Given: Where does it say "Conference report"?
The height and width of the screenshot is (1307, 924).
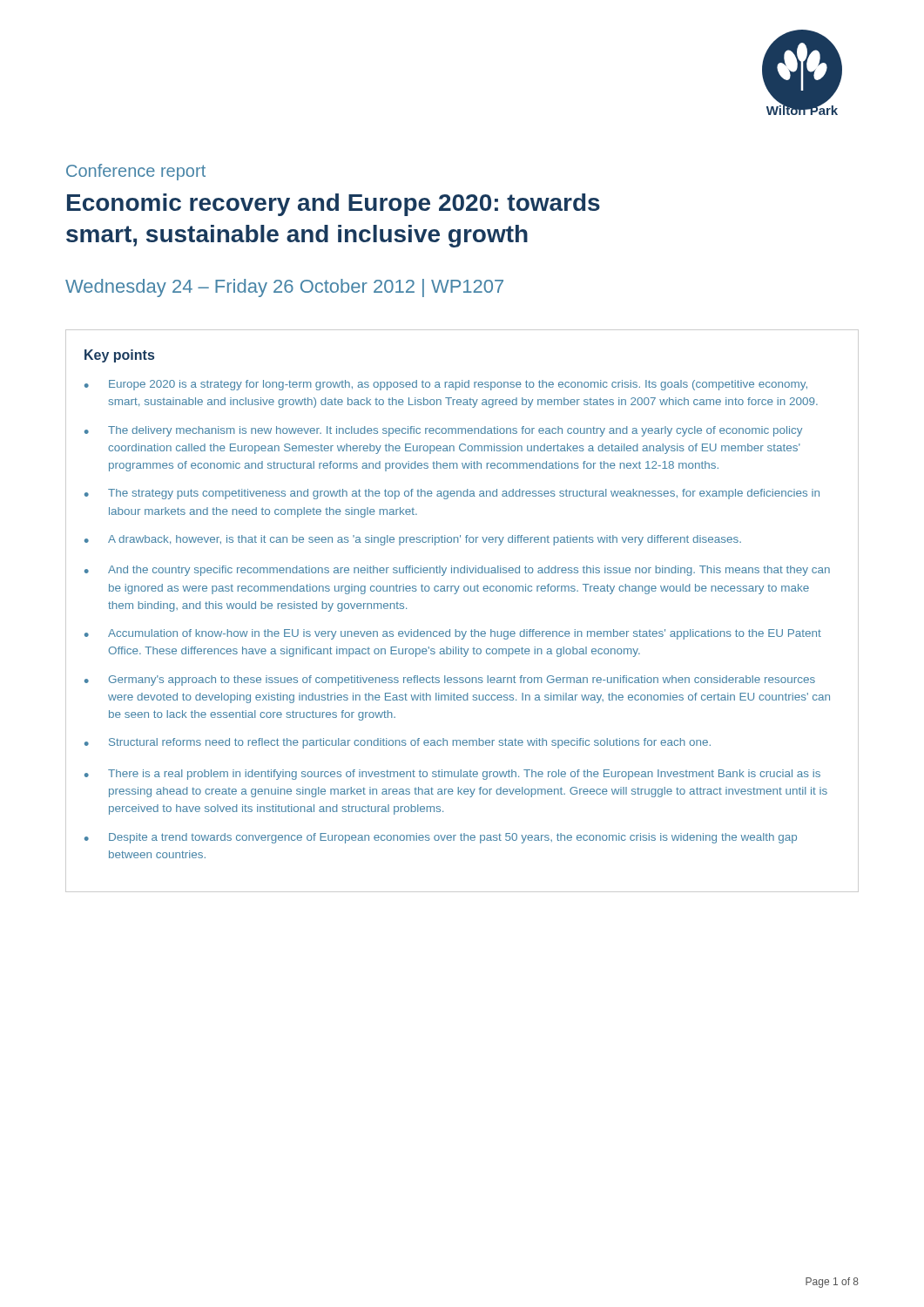Looking at the screenshot, I should click(136, 171).
